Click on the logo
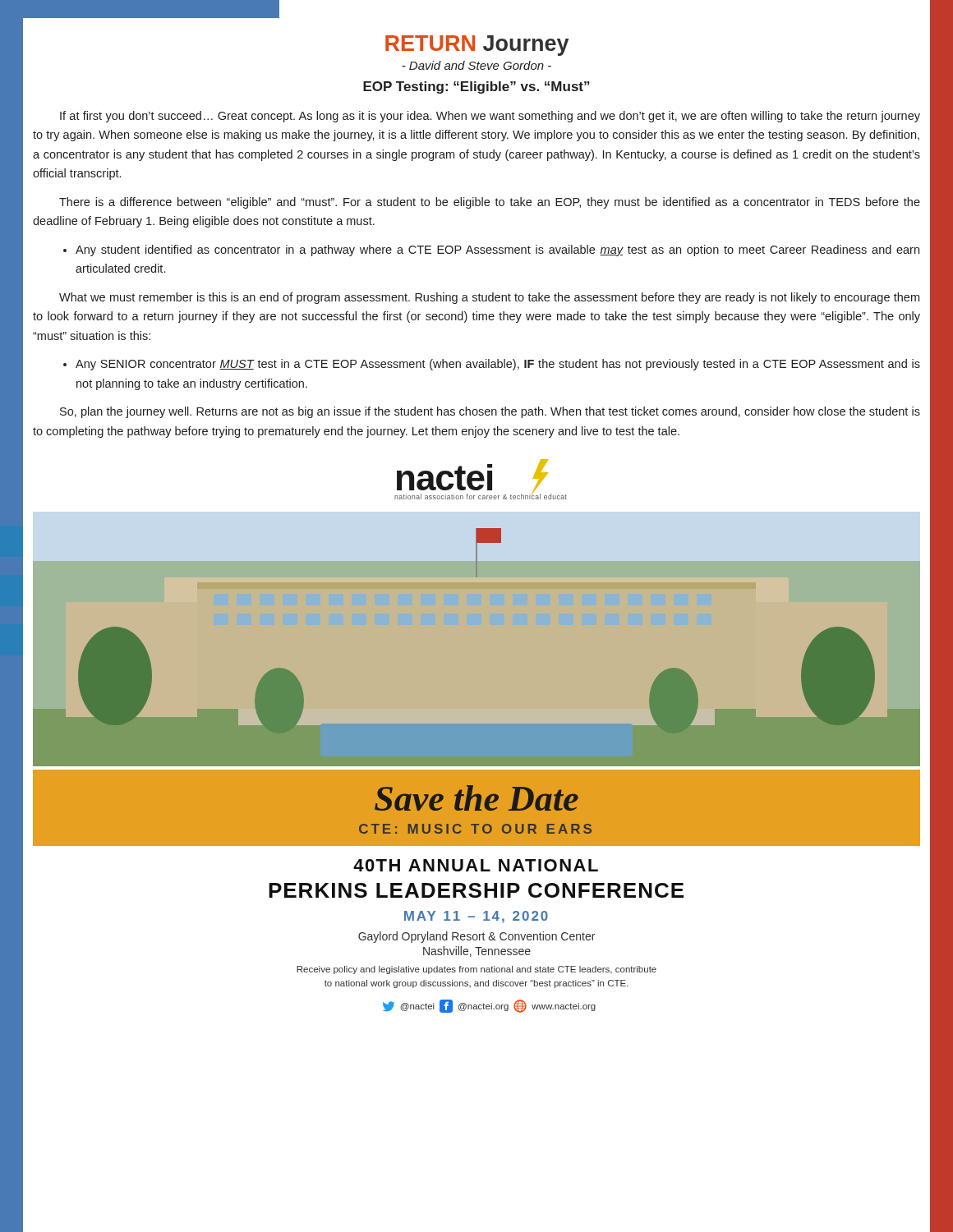Screen dimensions: 1232x953 click(476, 479)
